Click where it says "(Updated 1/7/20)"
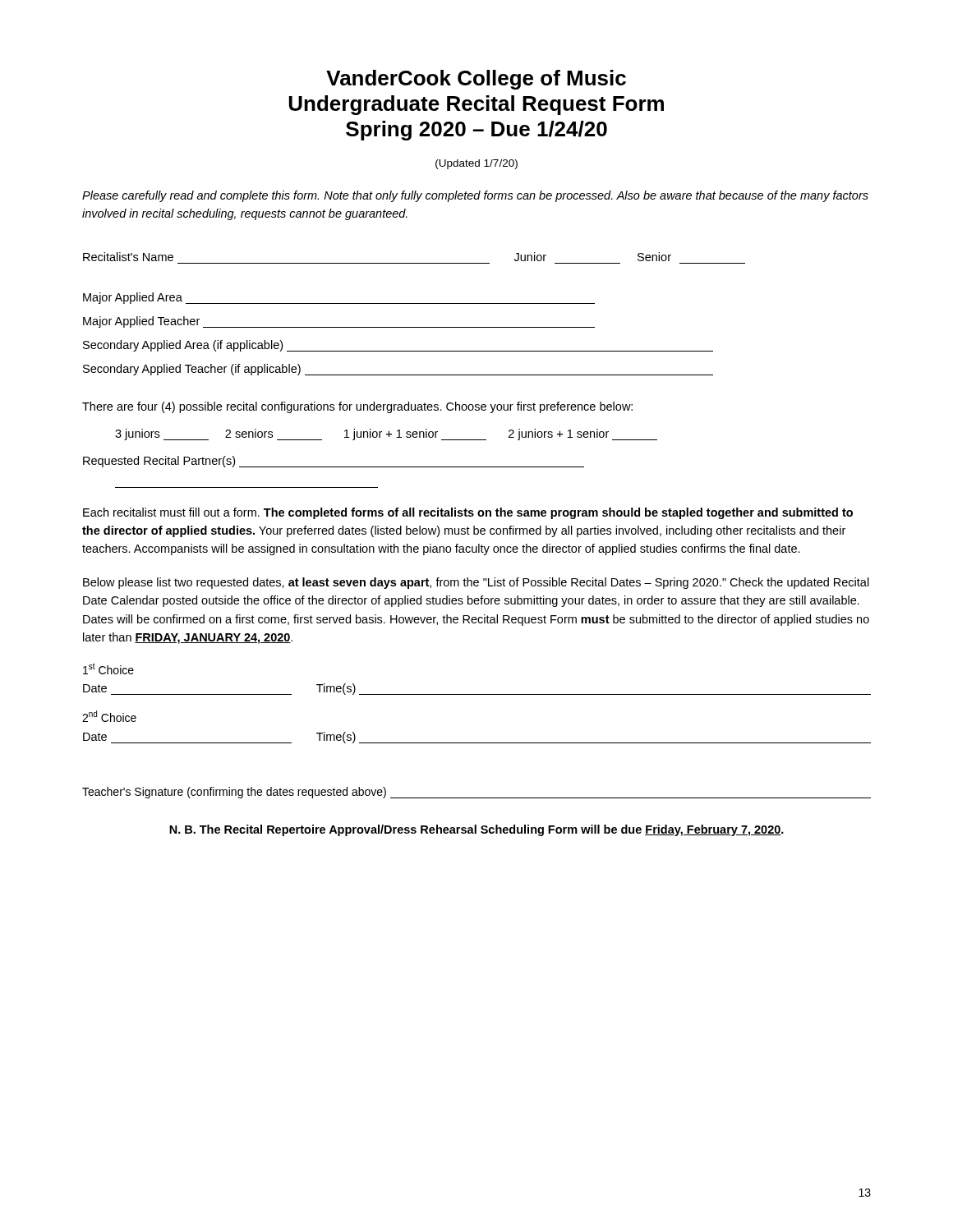This screenshot has width=953, height=1232. 476,163
